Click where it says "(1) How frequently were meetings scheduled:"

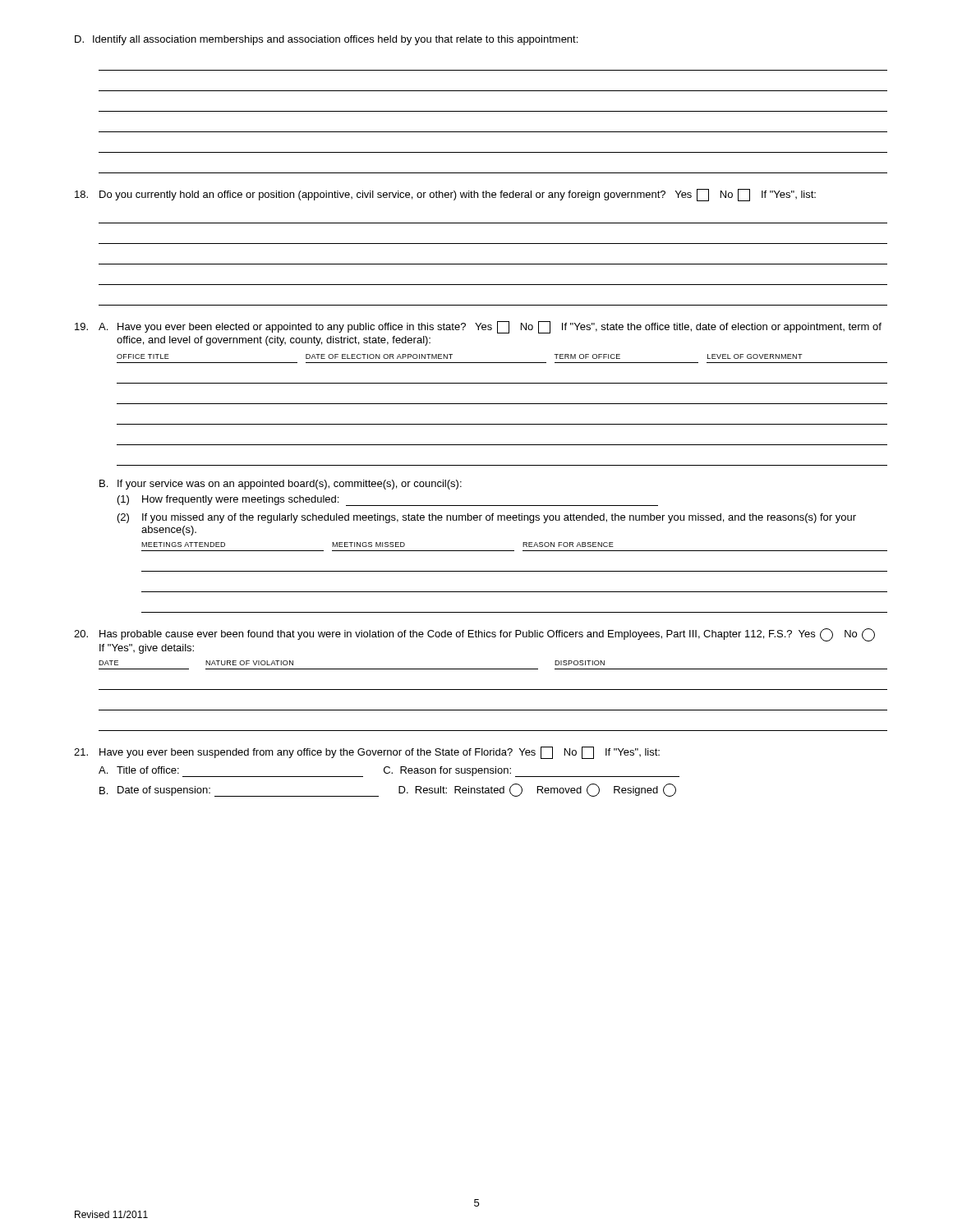click(x=387, y=500)
